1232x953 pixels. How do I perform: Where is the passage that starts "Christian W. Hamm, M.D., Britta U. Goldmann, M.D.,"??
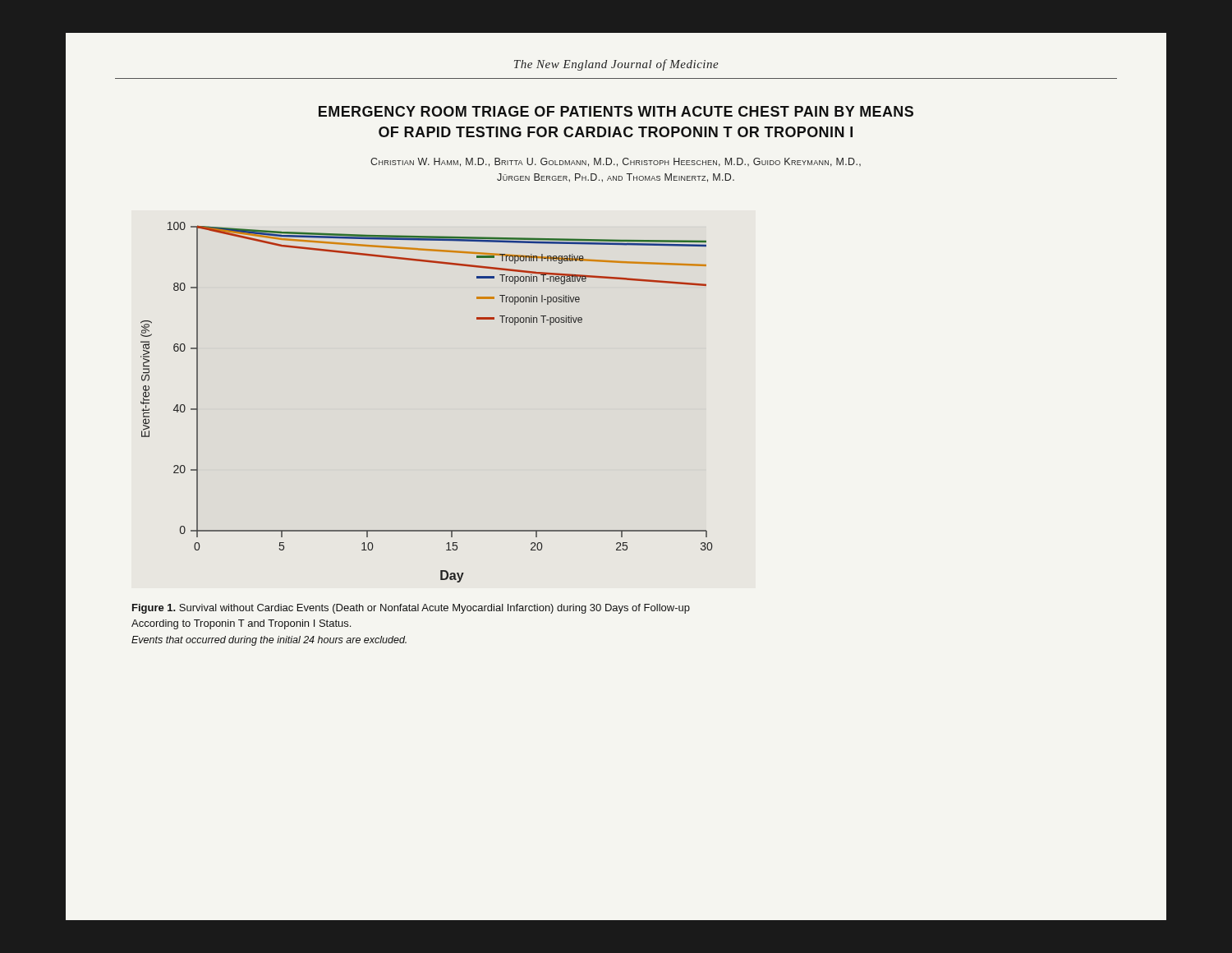click(x=616, y=170)
